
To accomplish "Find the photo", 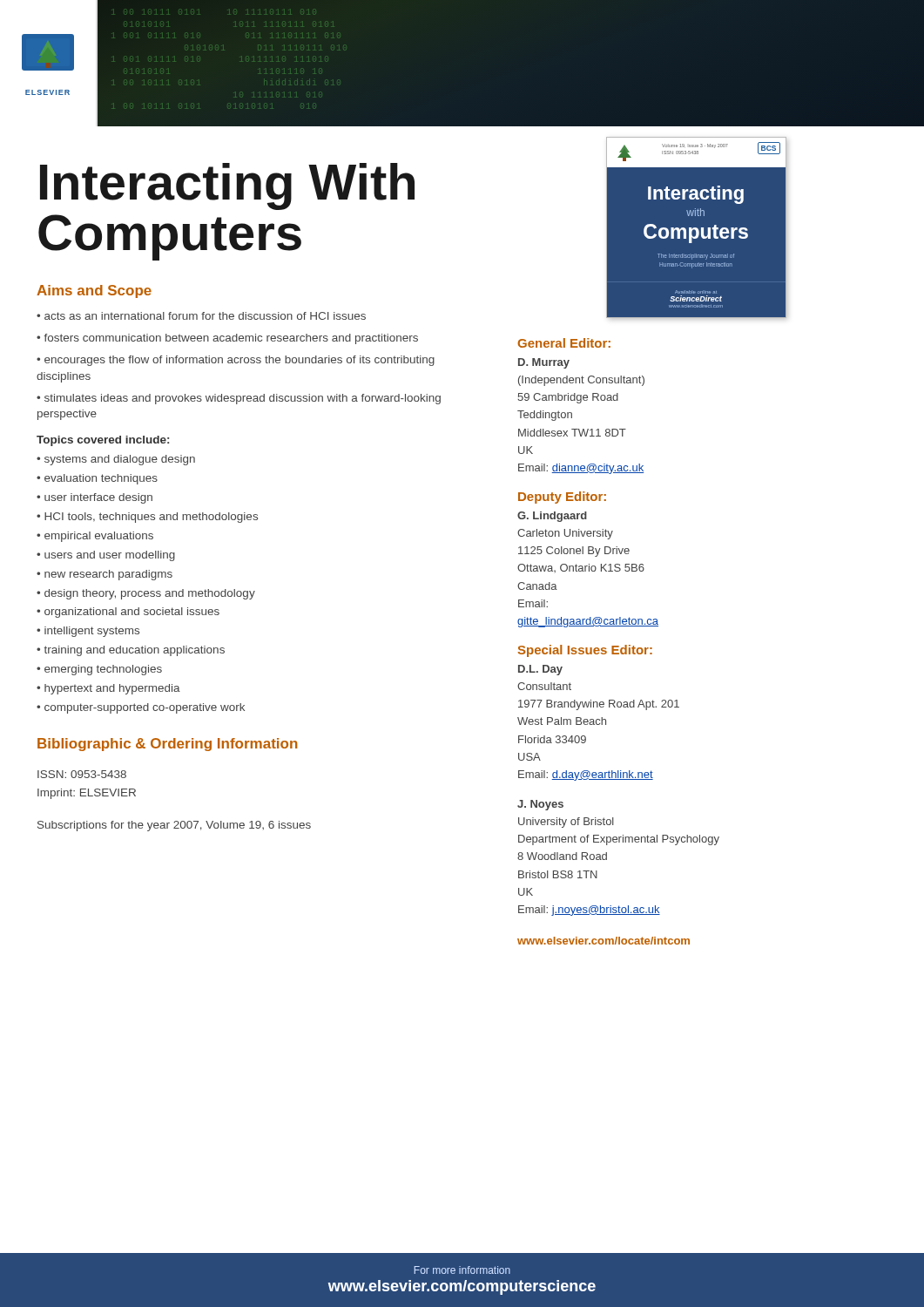I will (x=462, y=63).
